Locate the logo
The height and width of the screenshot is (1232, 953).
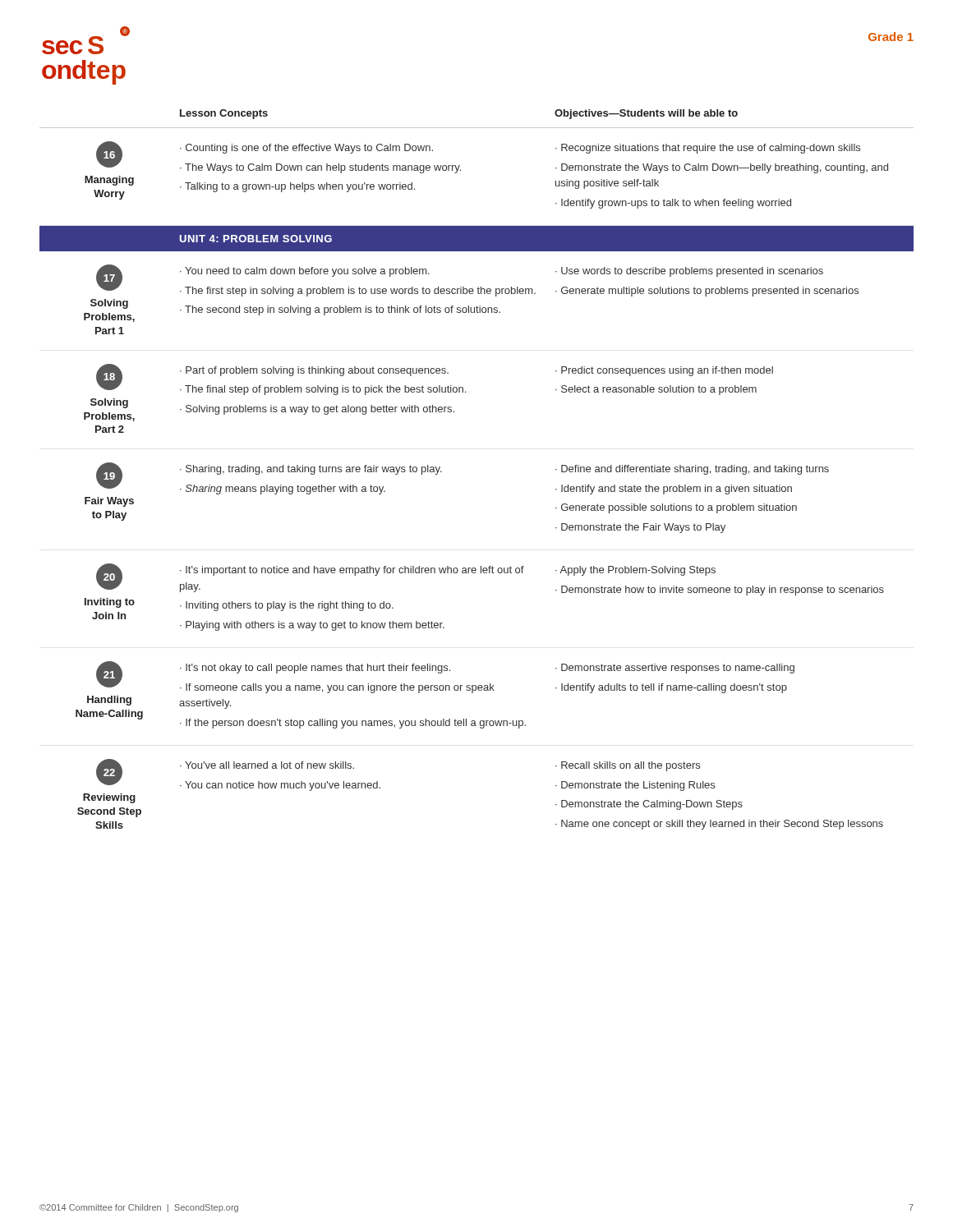pyautogui.click(x=88, y=57)
